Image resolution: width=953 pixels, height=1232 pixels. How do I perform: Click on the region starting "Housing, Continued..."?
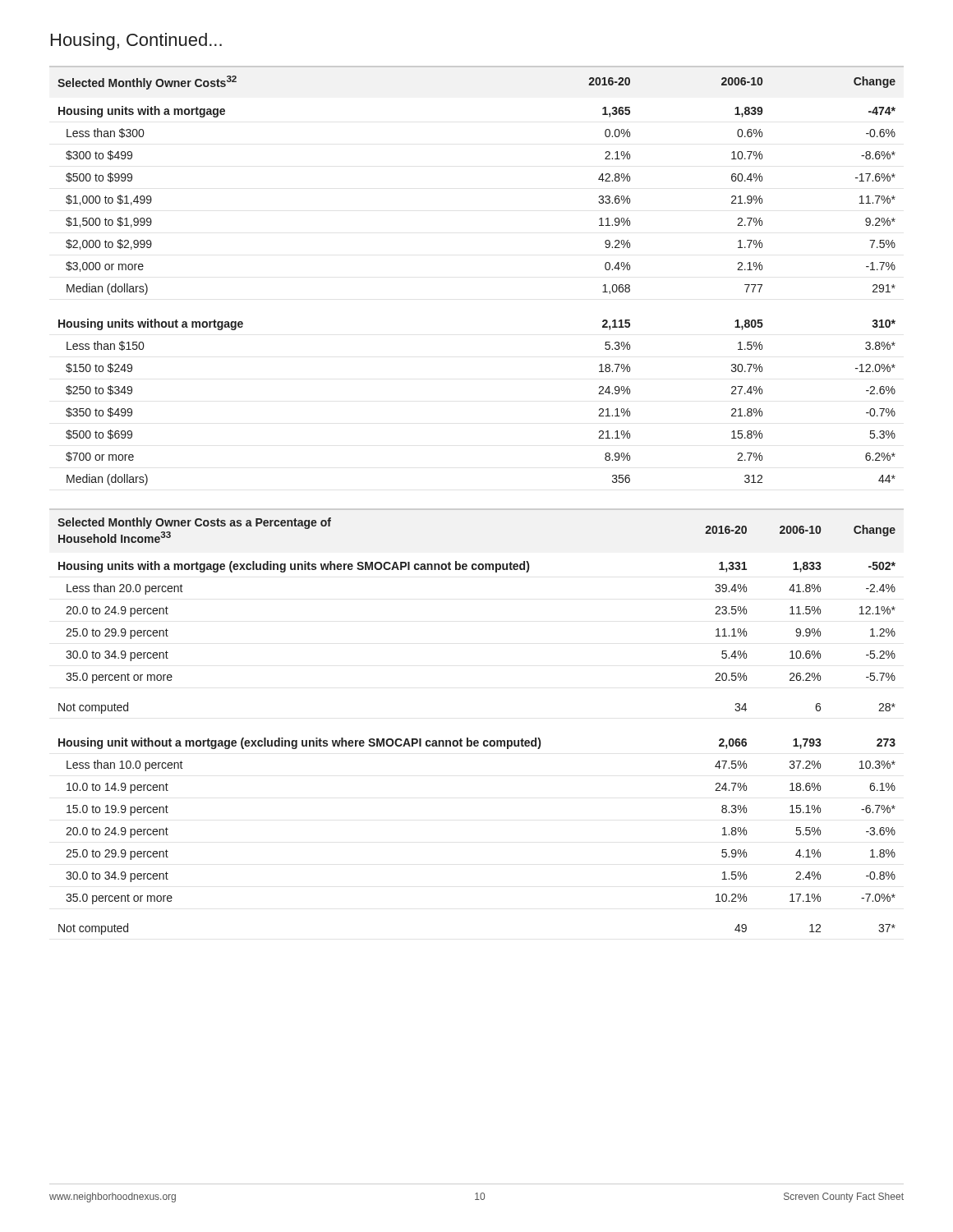(136, 41)
